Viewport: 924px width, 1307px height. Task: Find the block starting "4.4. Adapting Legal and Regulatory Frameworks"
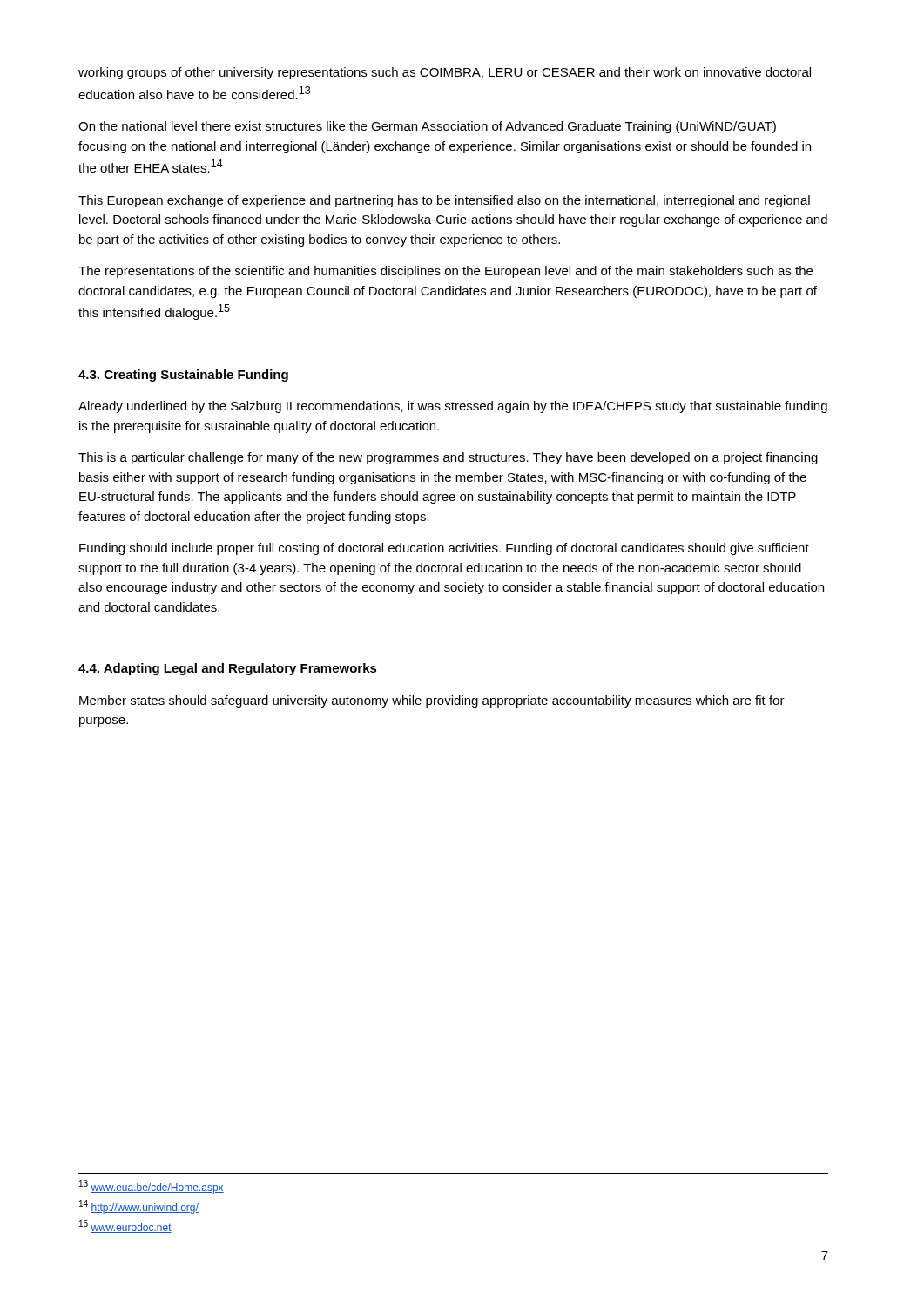click(228, 669)
